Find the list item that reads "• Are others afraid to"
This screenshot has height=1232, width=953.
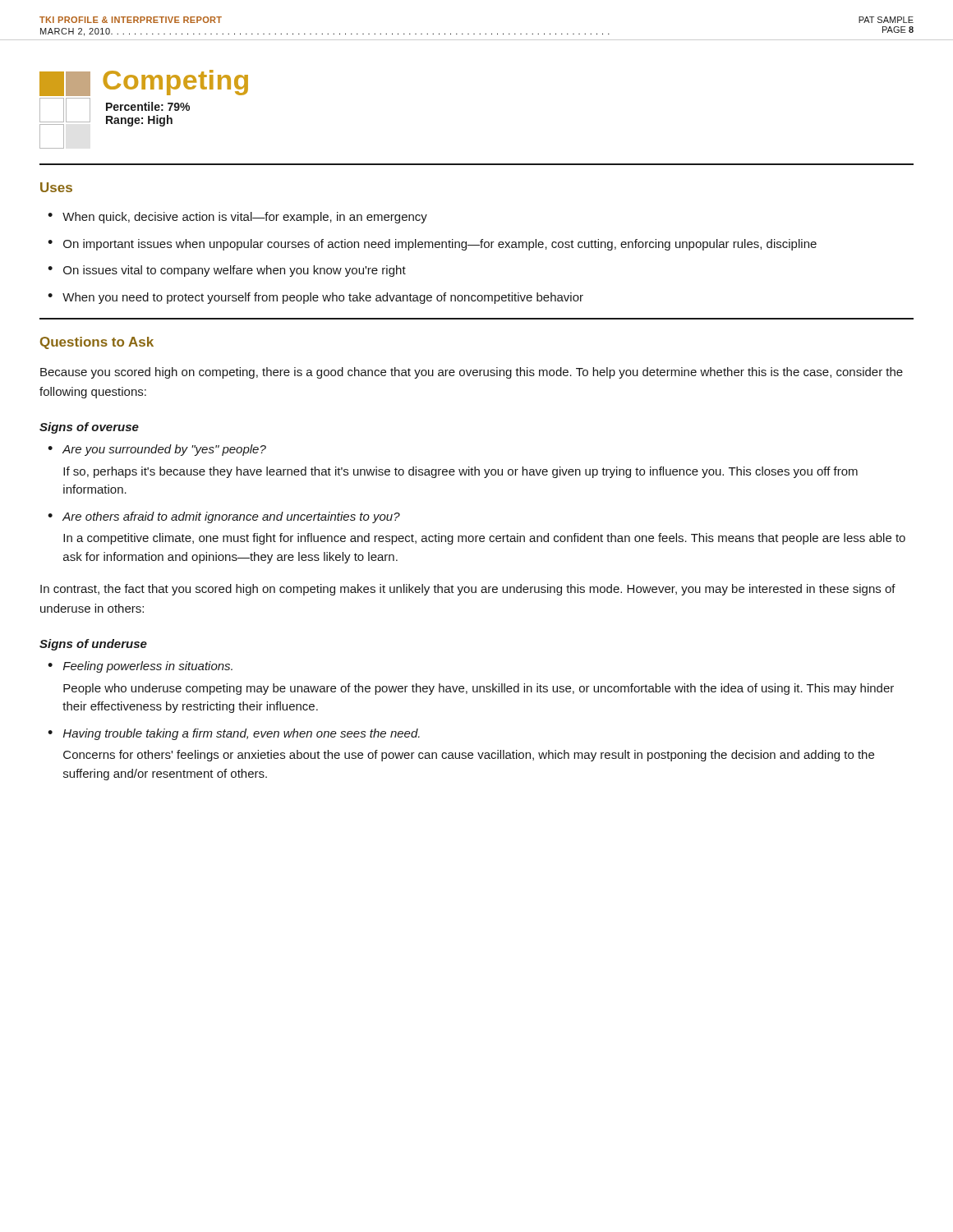(481, 537)
